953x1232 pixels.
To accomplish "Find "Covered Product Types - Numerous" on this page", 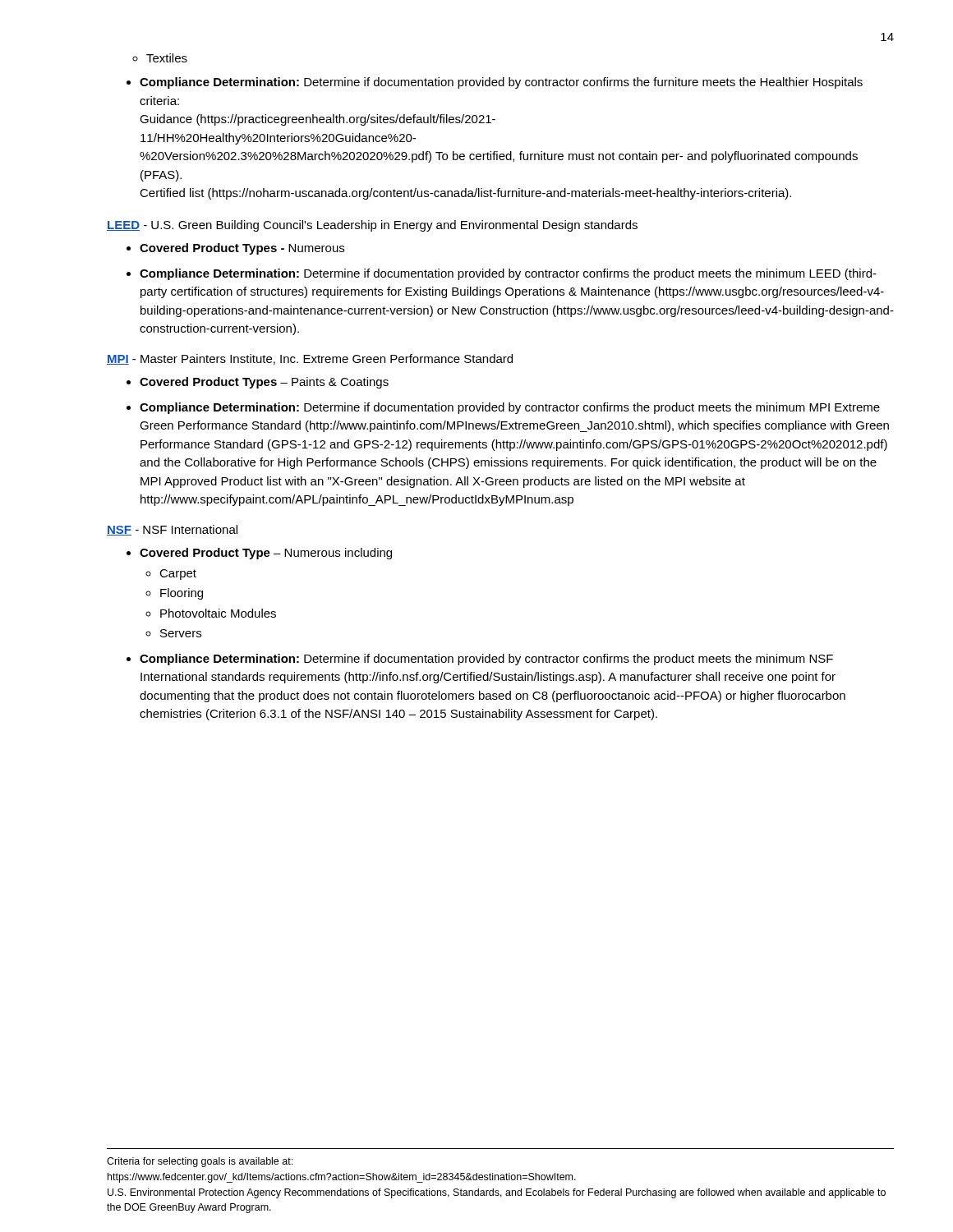I will 242,248.
